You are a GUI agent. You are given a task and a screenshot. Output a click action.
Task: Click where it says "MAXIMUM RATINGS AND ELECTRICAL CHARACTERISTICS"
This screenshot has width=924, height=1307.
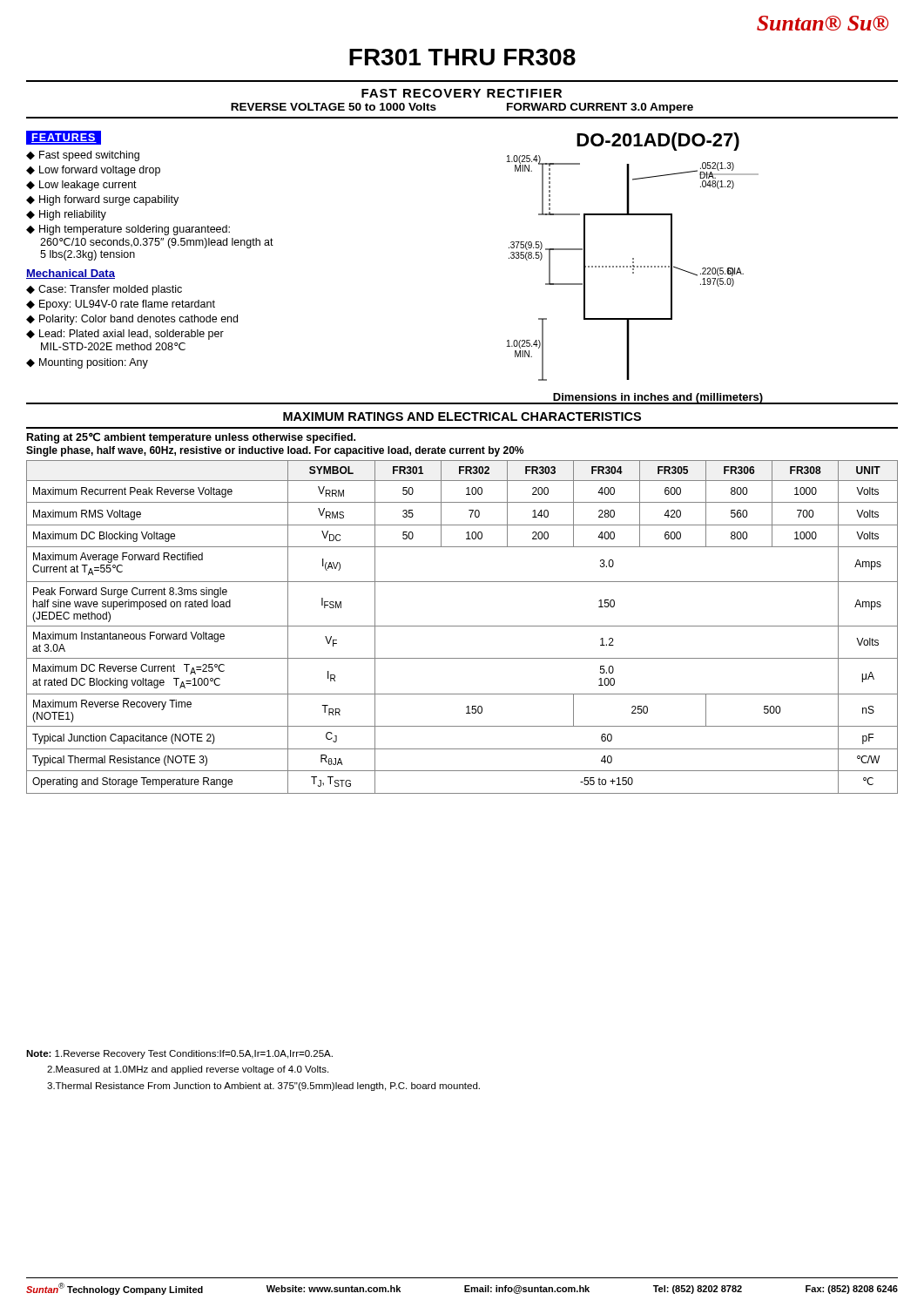tap(462, 416)
